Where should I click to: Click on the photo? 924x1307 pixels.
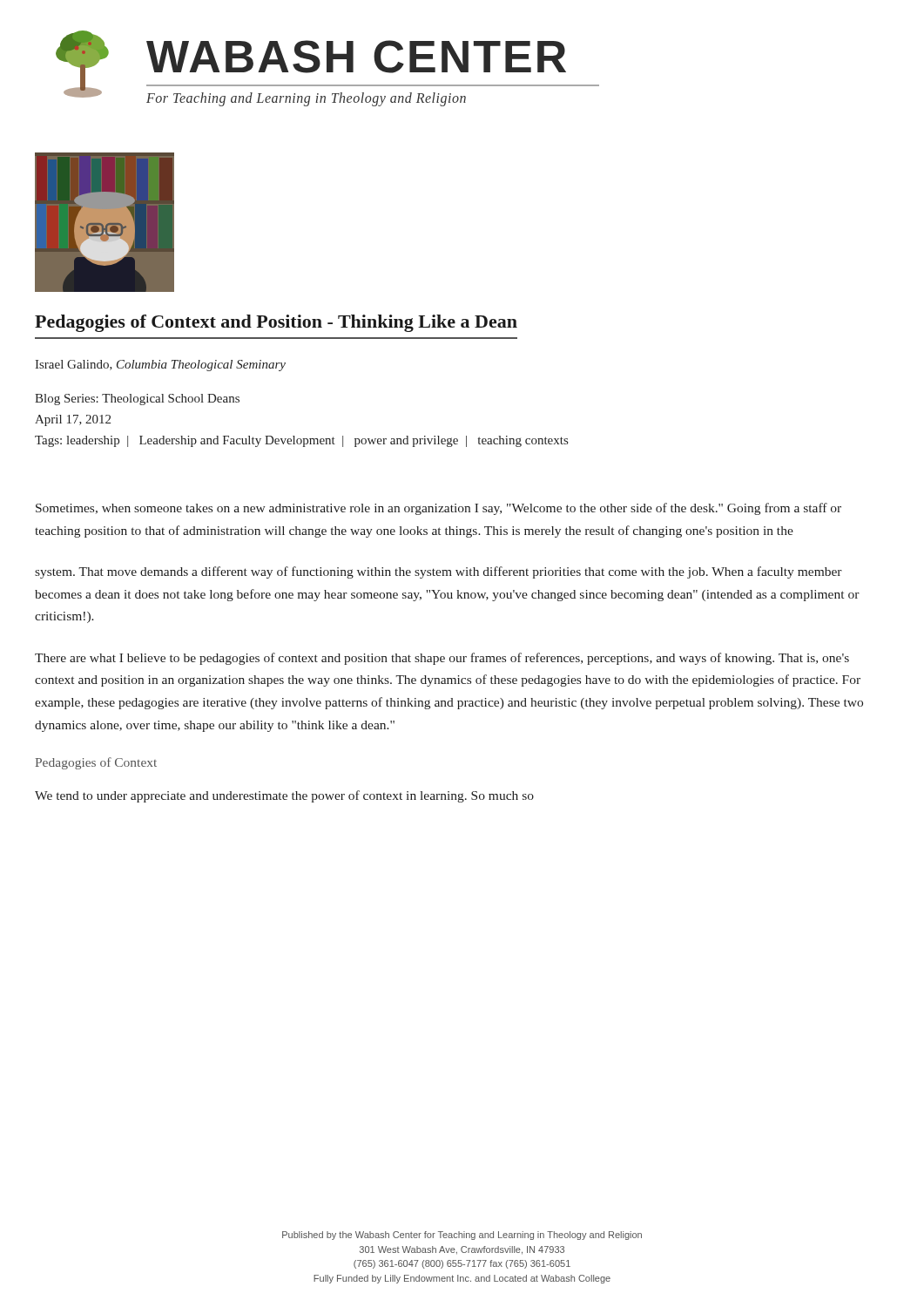click(105, 222)
